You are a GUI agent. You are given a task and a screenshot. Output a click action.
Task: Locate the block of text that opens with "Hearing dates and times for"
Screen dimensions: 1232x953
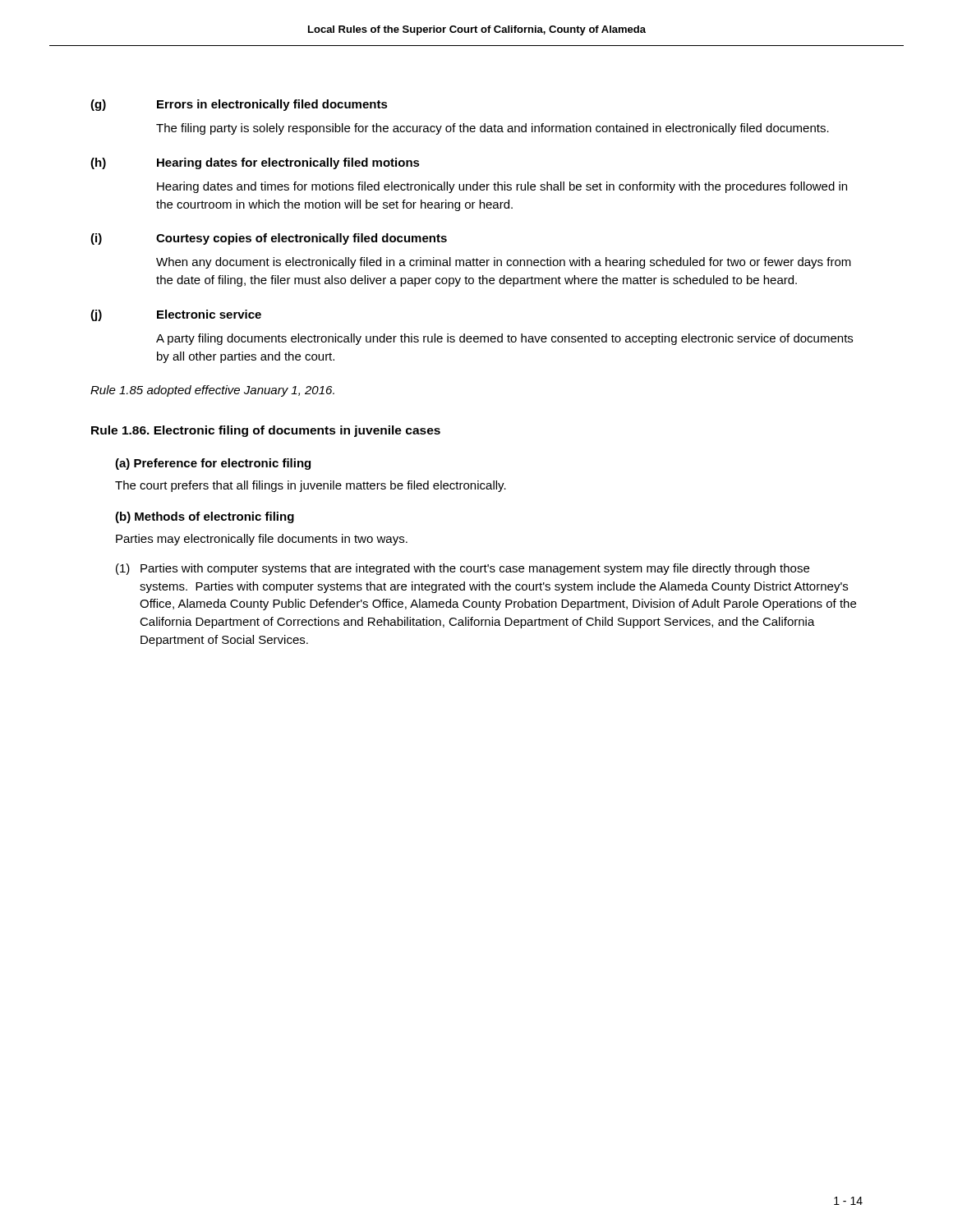502,195
